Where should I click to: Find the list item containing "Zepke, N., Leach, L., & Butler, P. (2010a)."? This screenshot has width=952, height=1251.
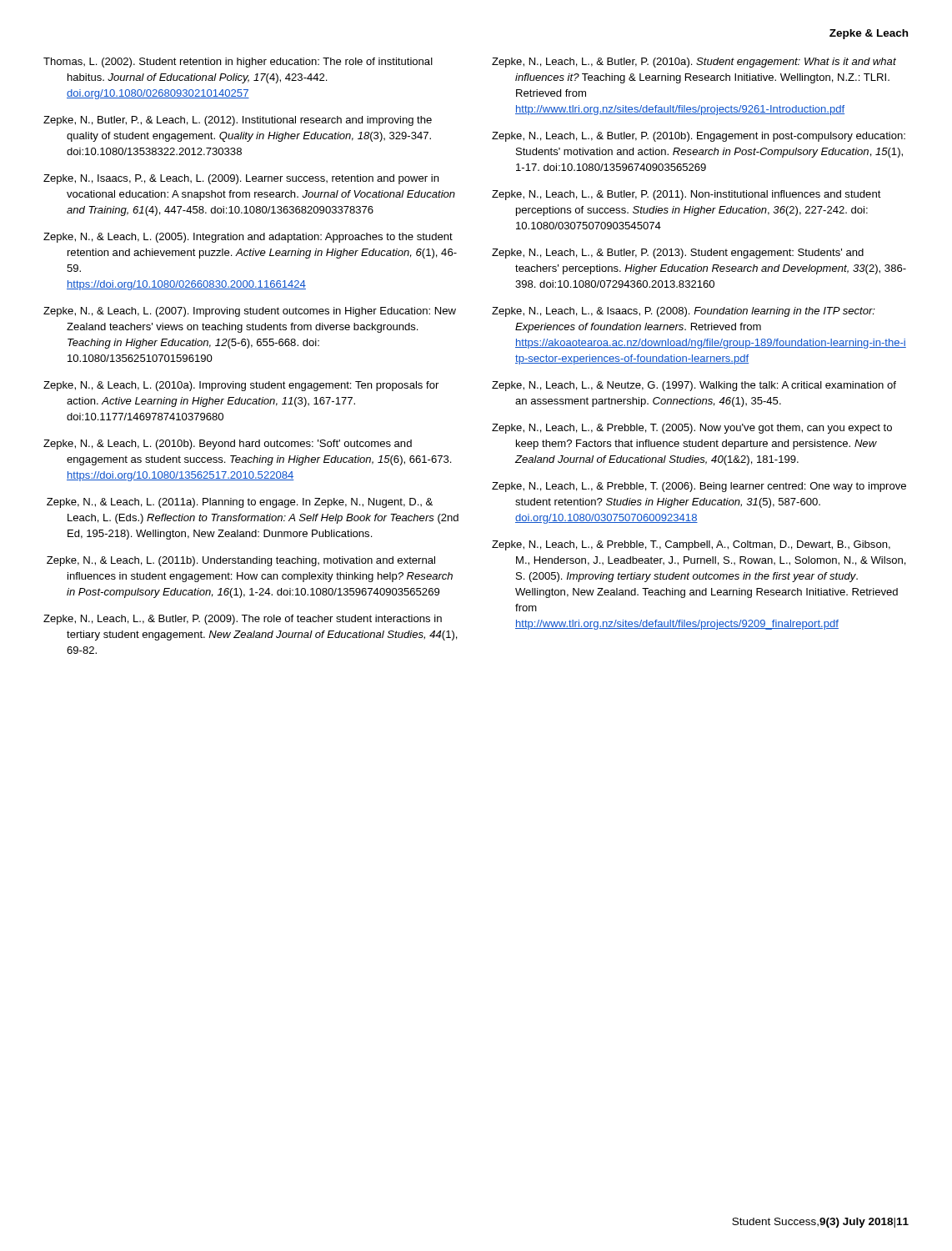coord(694,85)
